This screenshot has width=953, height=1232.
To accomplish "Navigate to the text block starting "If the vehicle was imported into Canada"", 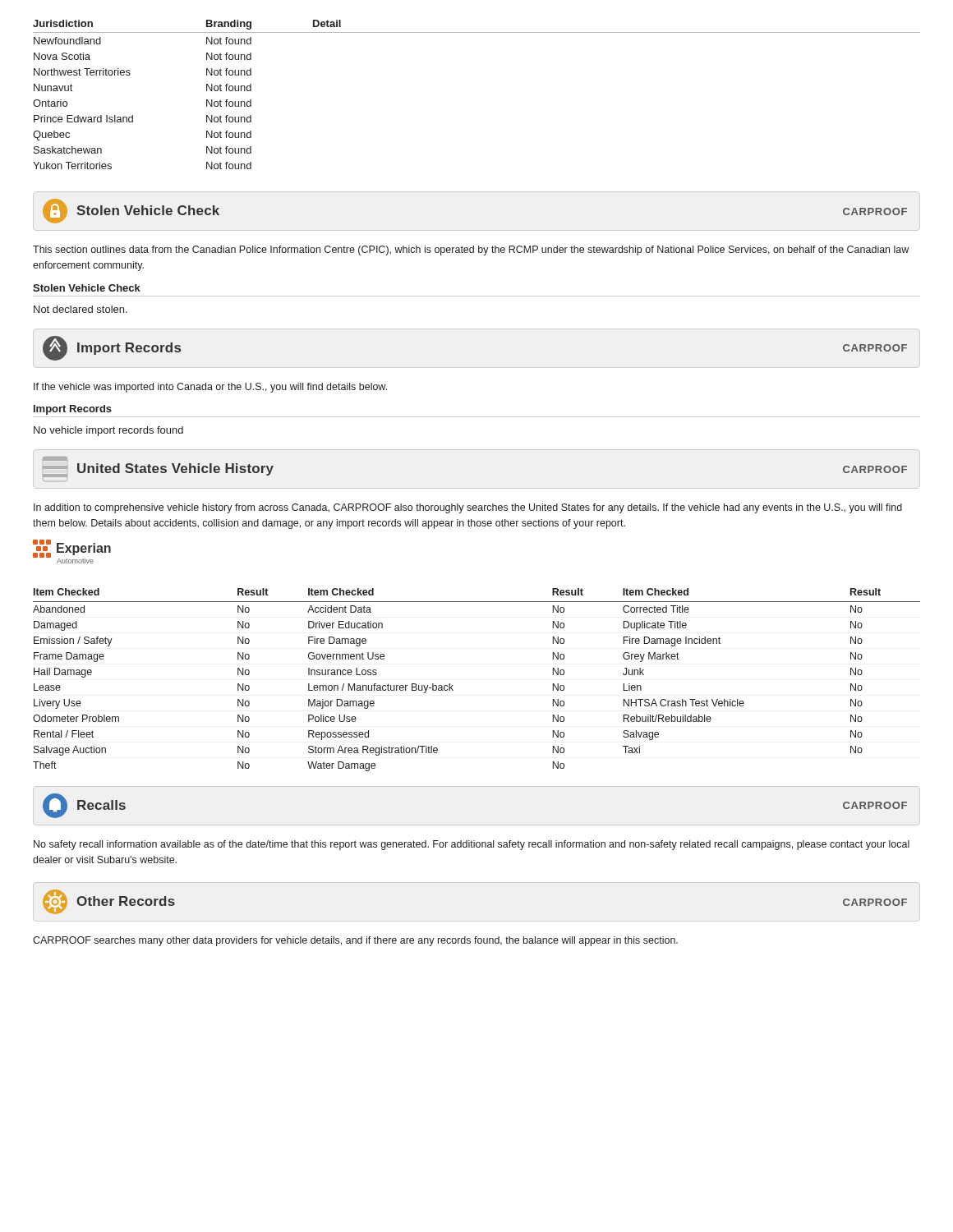I will 210,386.
